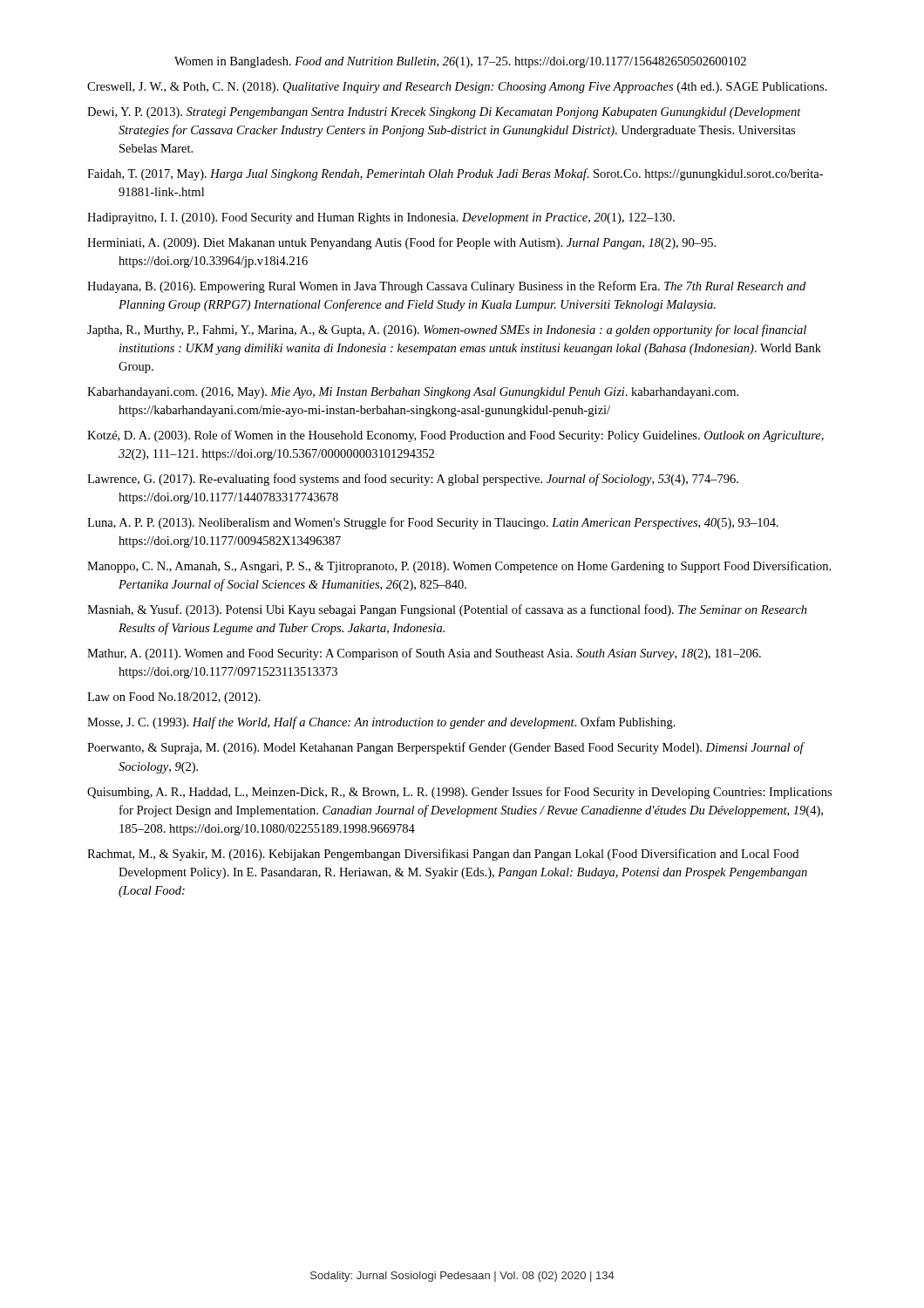
Task: Locate the list item that reads "Japtha, R., Murthy, P., Fahmi, Y., Marina,"
Action: coord(454,348)
